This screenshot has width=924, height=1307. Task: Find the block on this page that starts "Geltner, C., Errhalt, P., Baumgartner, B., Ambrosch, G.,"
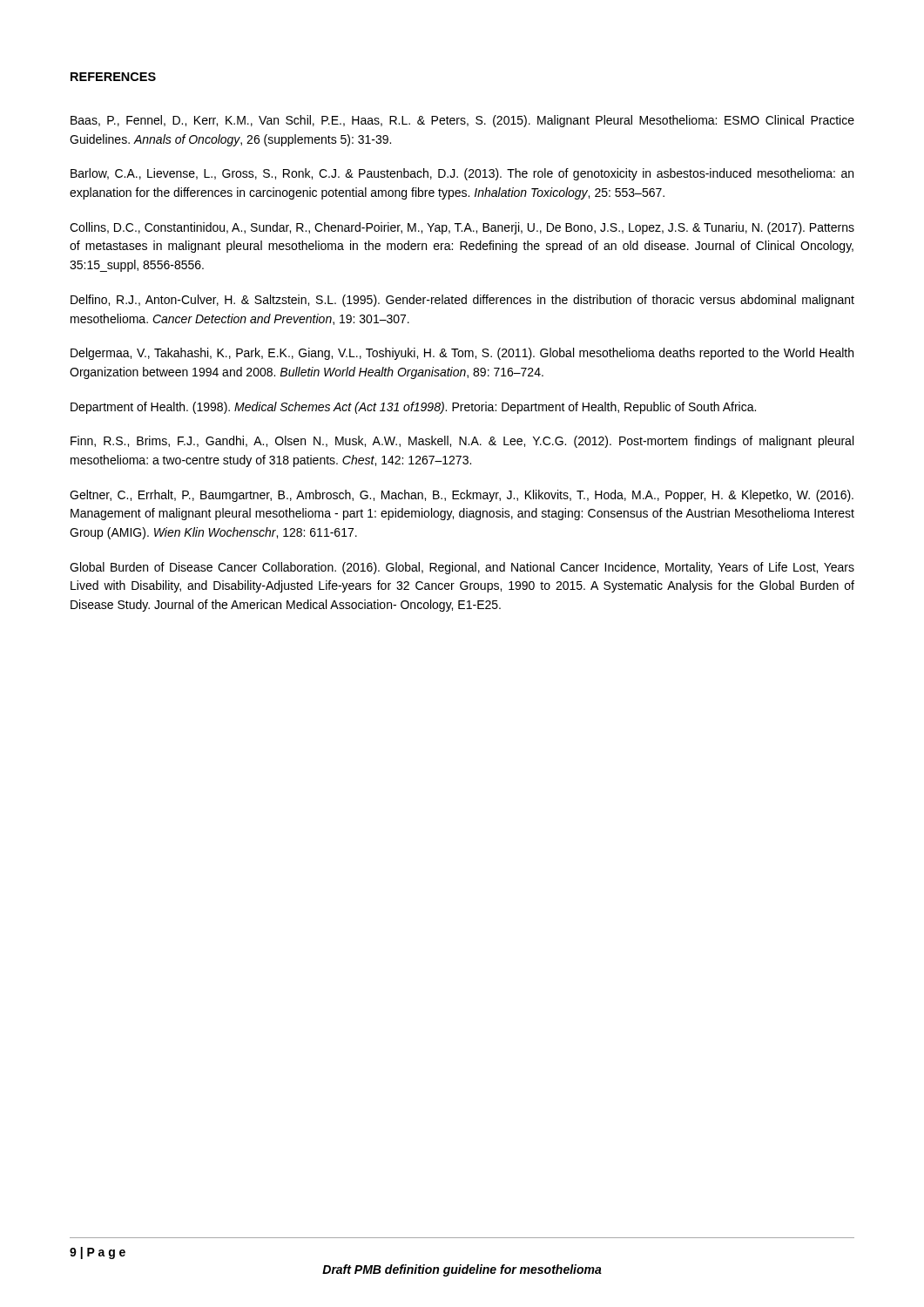[462, 514]
